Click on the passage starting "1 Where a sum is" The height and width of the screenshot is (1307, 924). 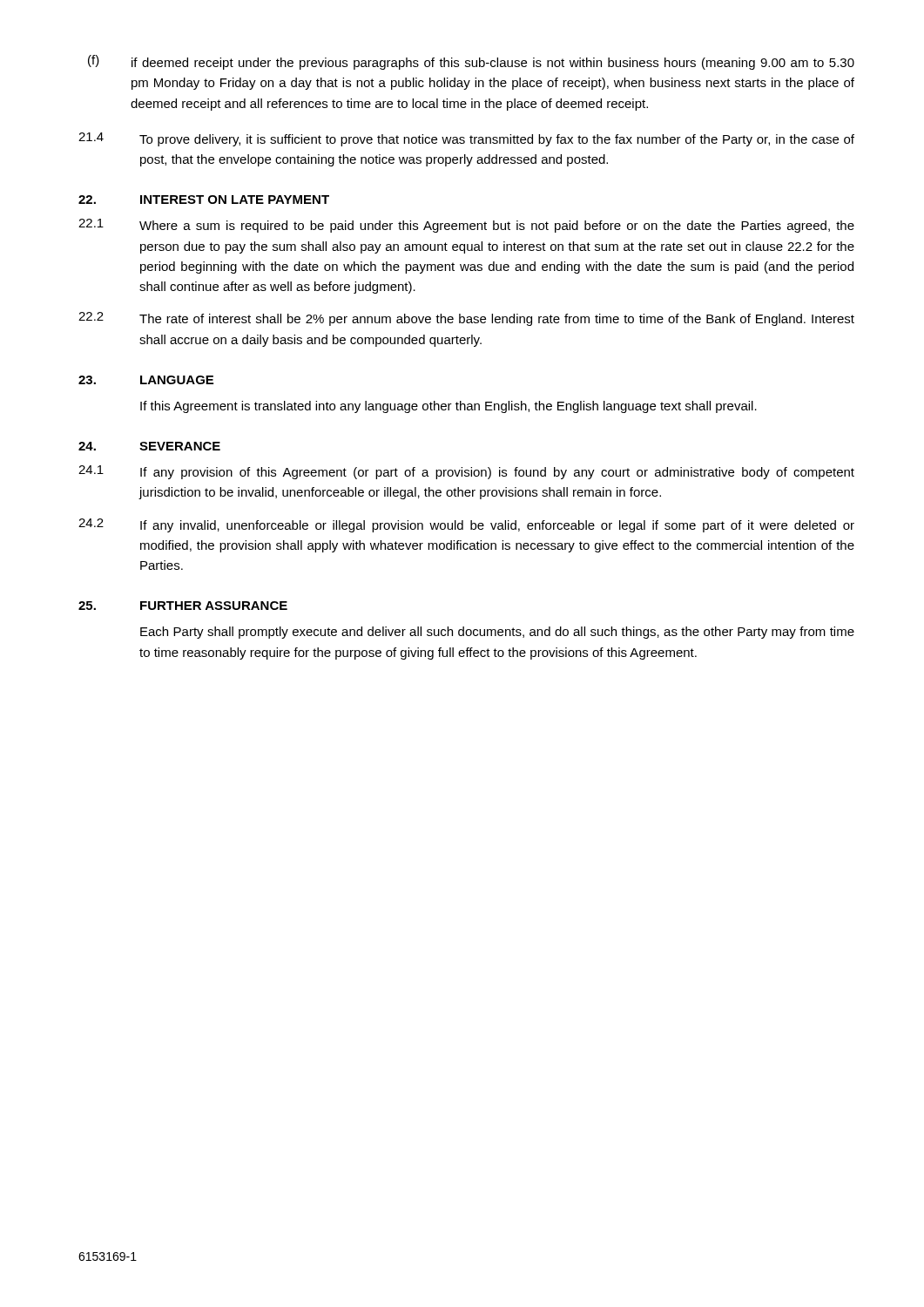coord(466,256)
